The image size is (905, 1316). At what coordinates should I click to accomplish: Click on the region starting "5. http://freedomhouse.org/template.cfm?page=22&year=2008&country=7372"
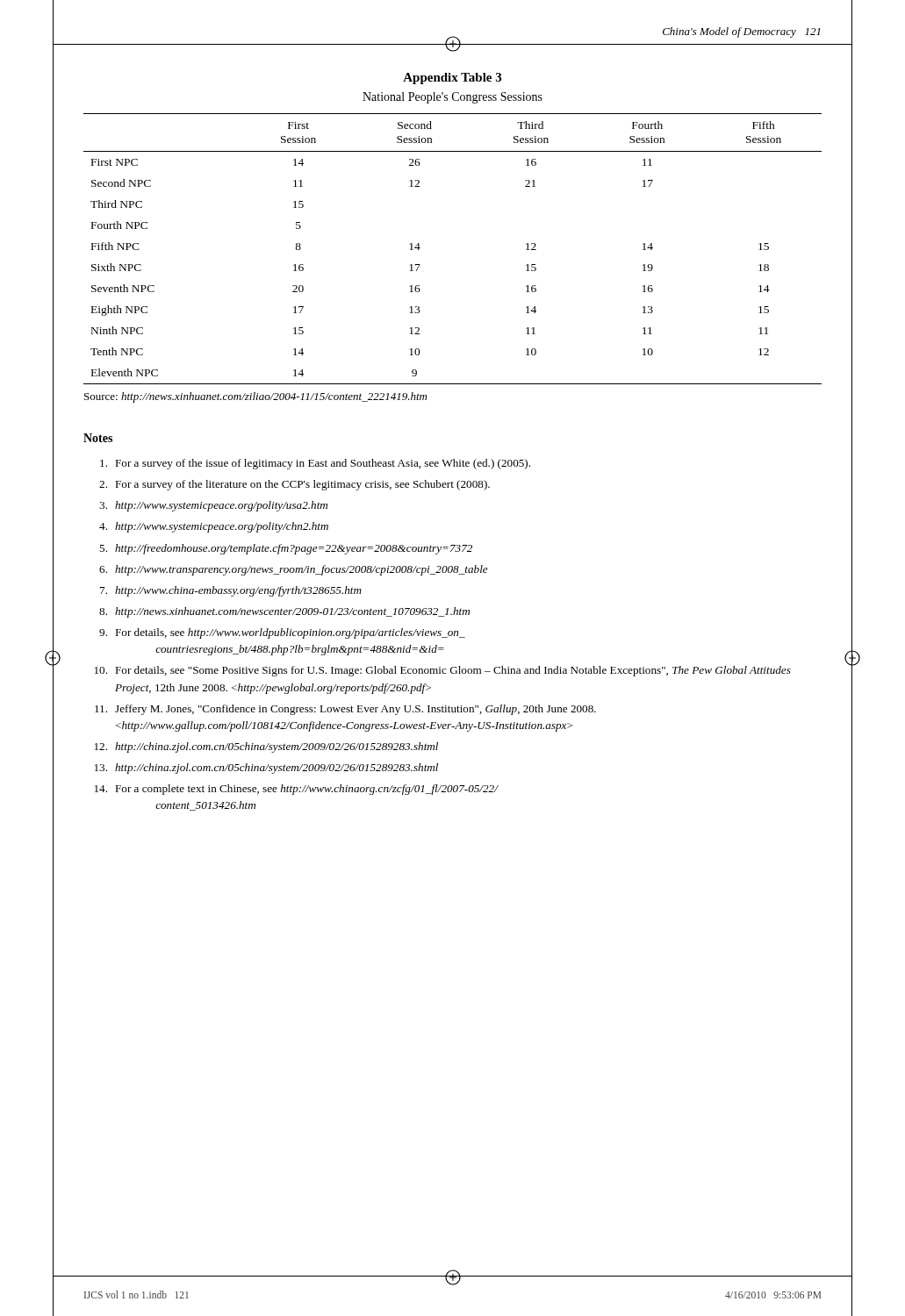(452, 548)
